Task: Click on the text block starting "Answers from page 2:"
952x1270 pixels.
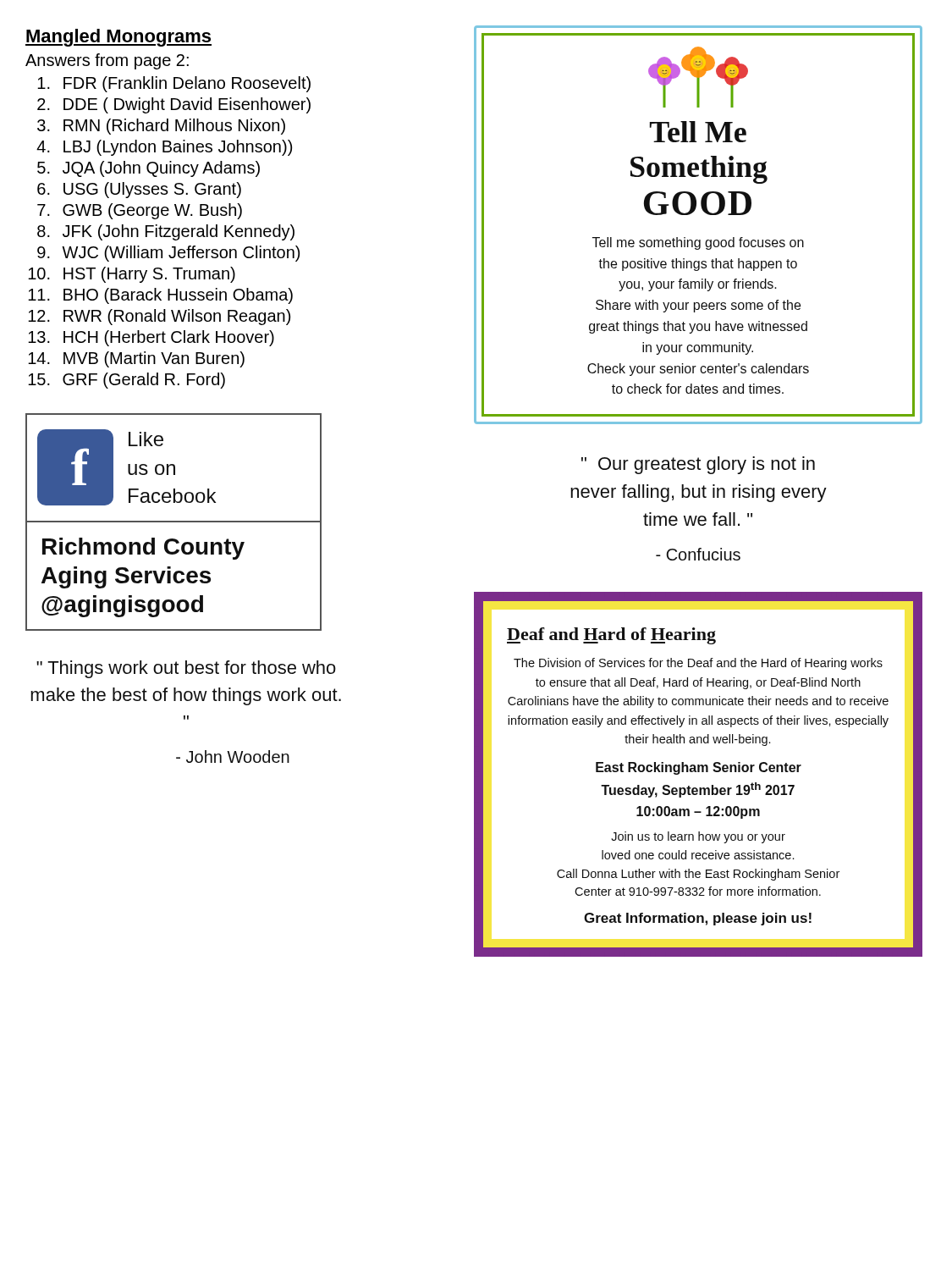Action: pyautogui.click(x=108, y=60)
